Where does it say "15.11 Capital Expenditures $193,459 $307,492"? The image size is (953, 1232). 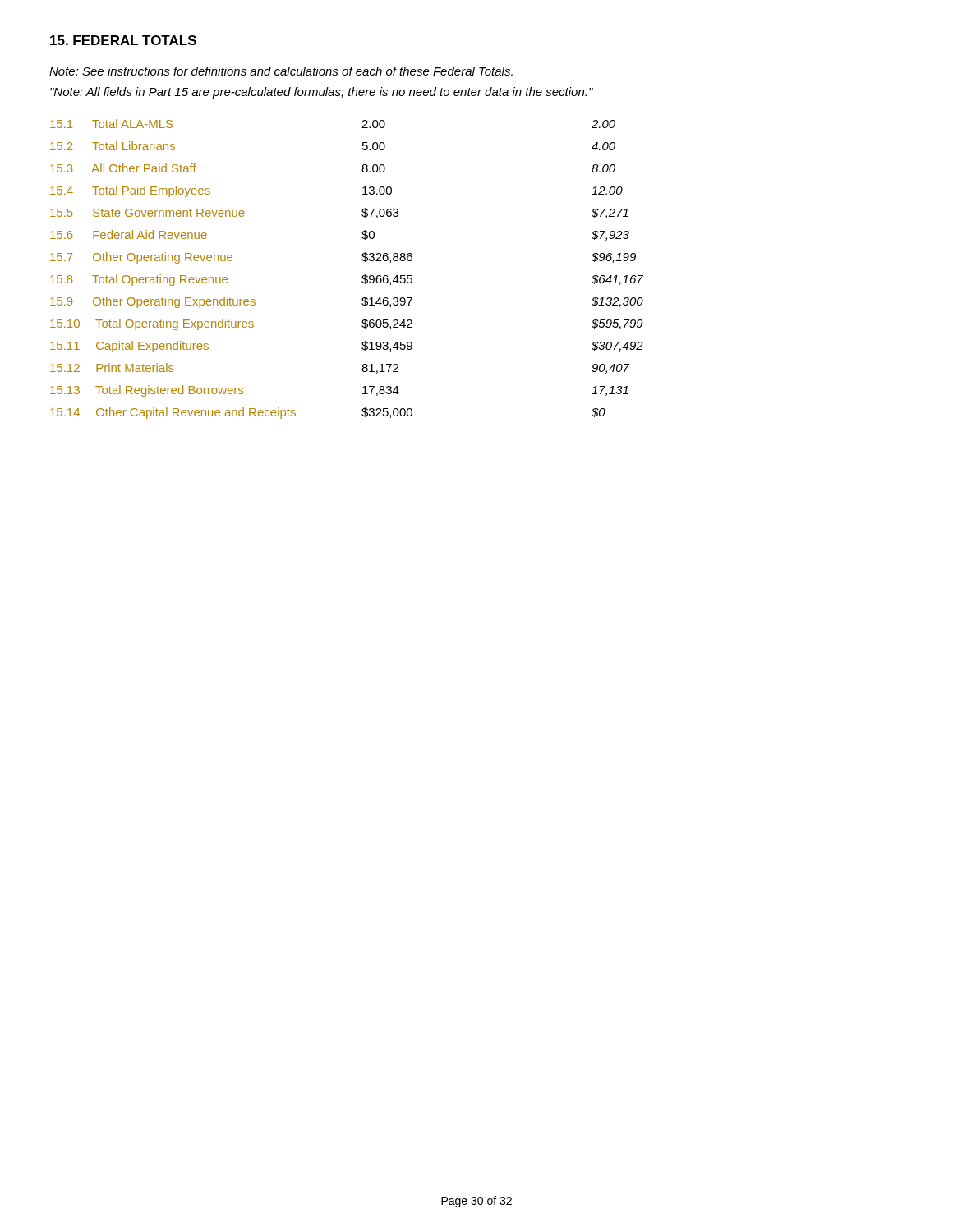[x=69, y=346]
